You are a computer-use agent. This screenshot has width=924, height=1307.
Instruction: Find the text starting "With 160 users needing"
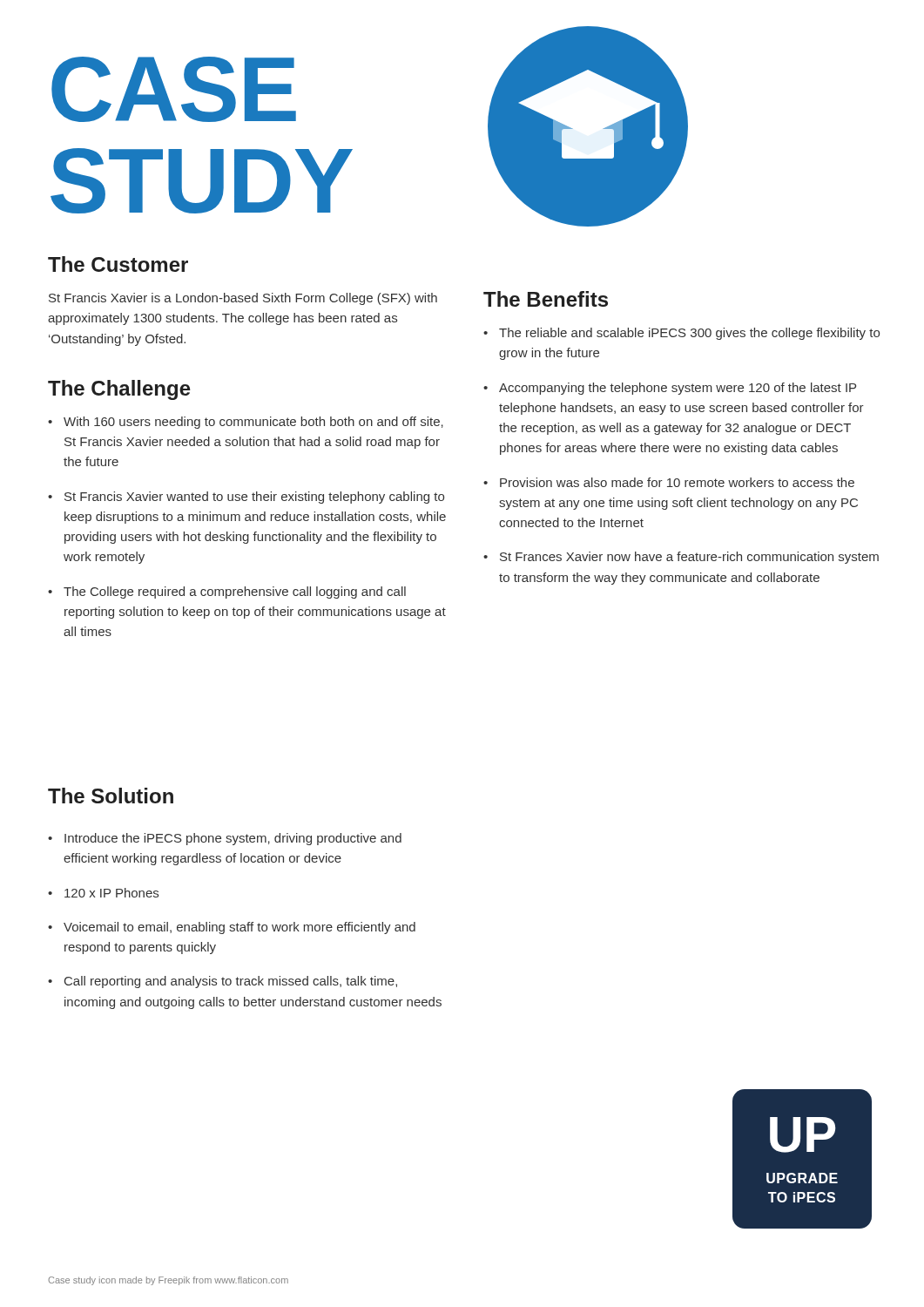pos(254,441)
